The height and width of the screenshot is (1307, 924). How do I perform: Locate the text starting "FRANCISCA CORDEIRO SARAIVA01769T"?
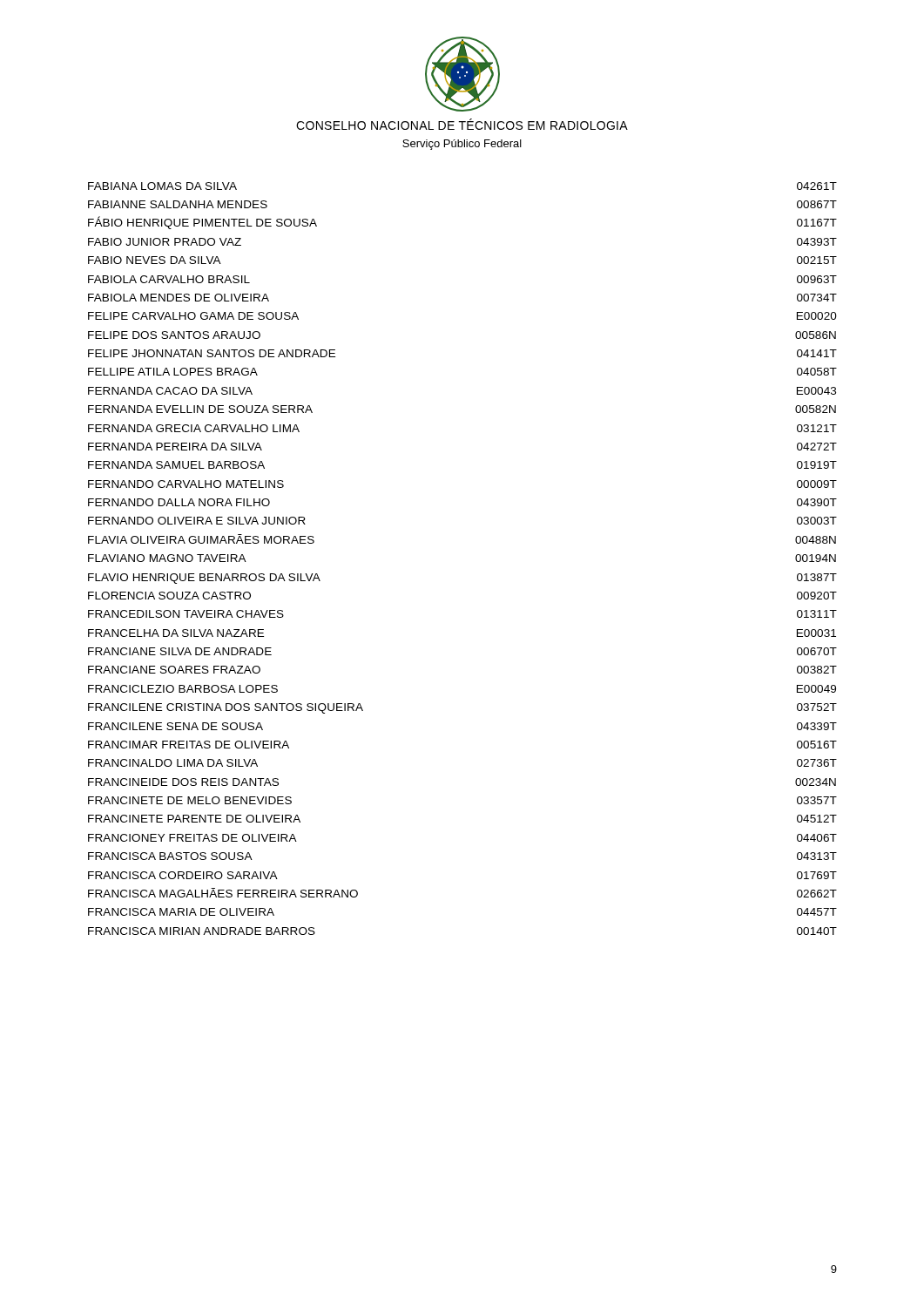181,875
